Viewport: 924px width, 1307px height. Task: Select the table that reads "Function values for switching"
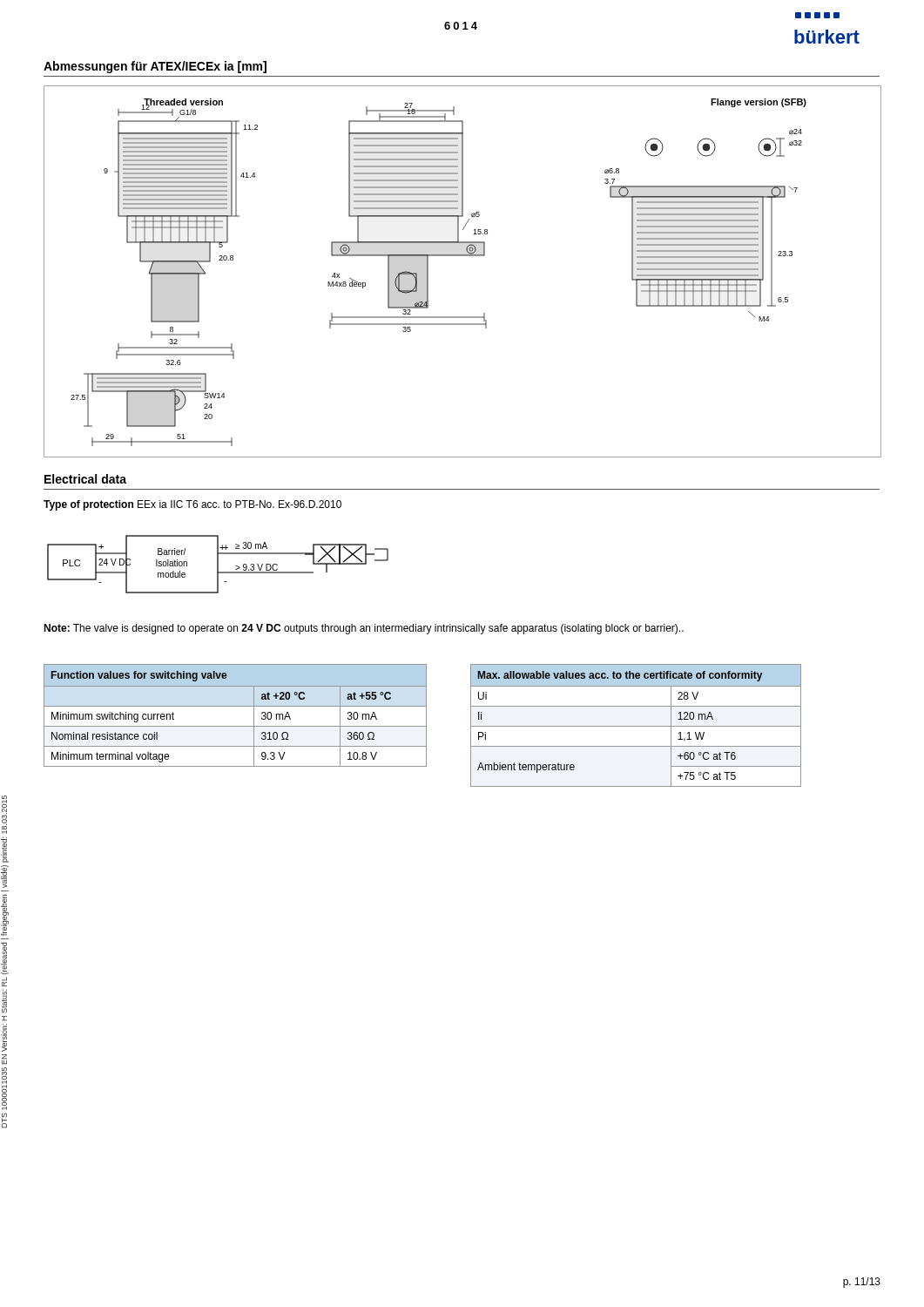235,715
